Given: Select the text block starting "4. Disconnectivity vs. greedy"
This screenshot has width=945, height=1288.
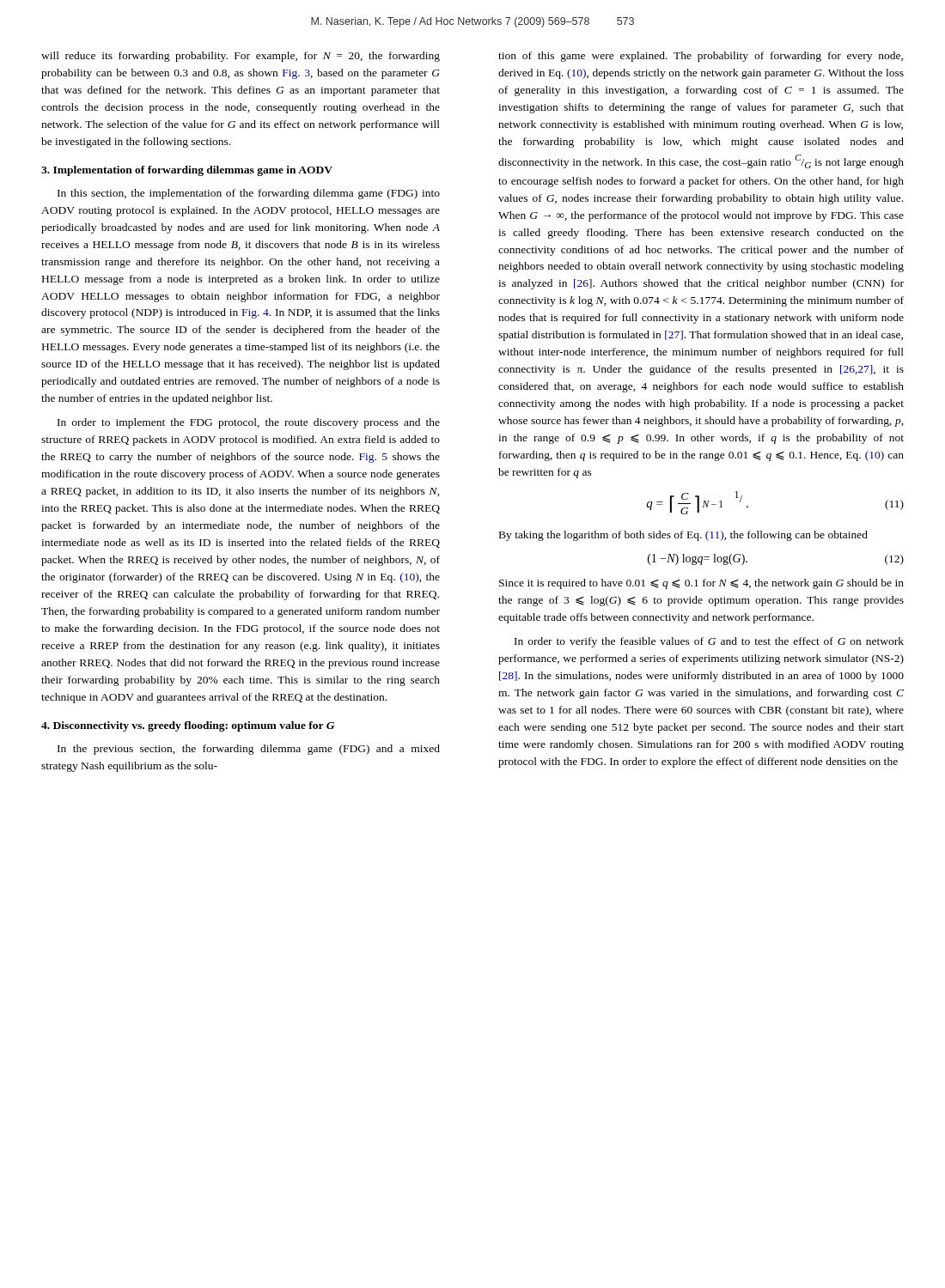Looking at the screenshot, I should (x=188, y=725).
